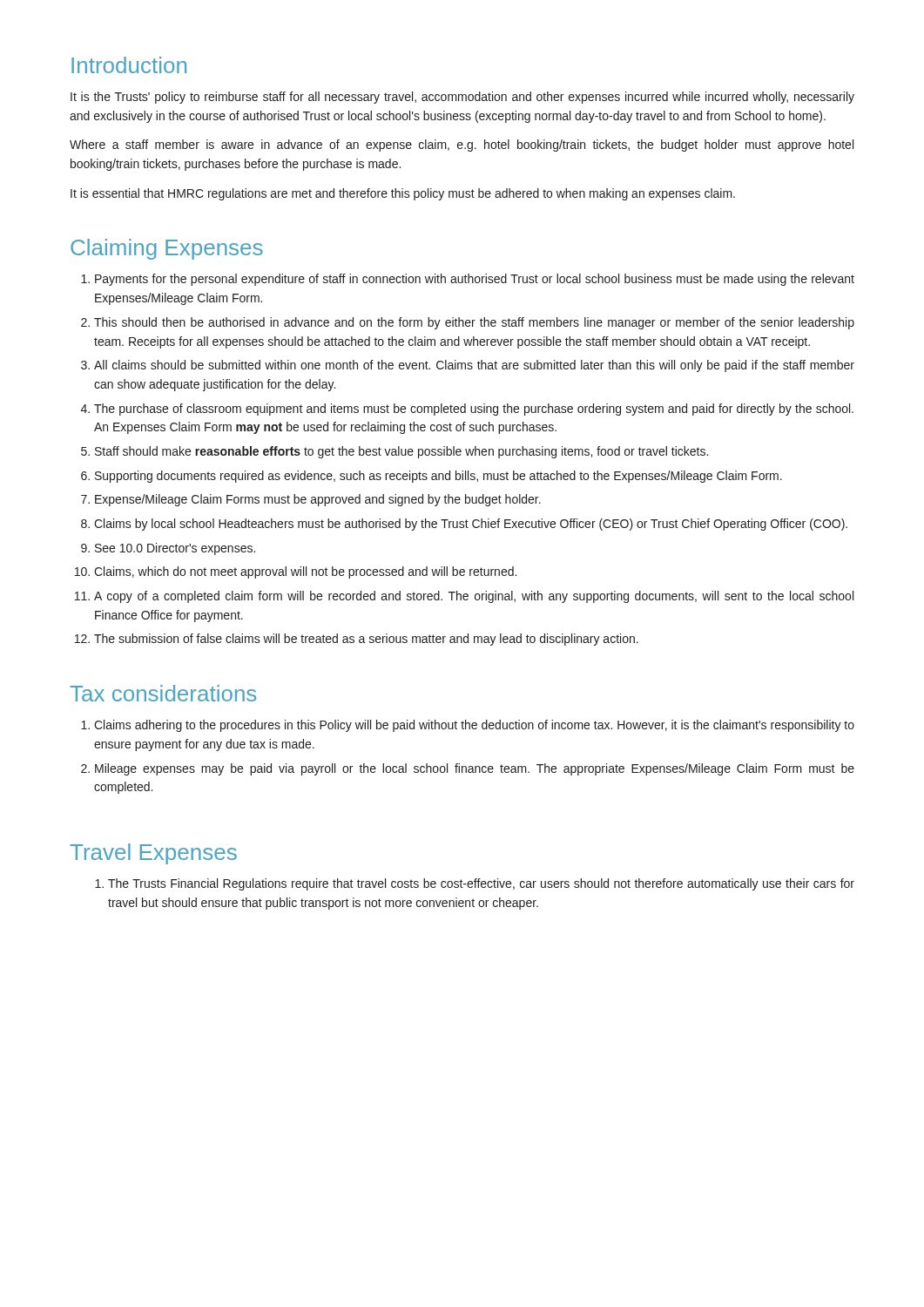Navigate to the block starting "Travel Expenses"
This screenshot has width=924, height=1307.
[153, 854]
